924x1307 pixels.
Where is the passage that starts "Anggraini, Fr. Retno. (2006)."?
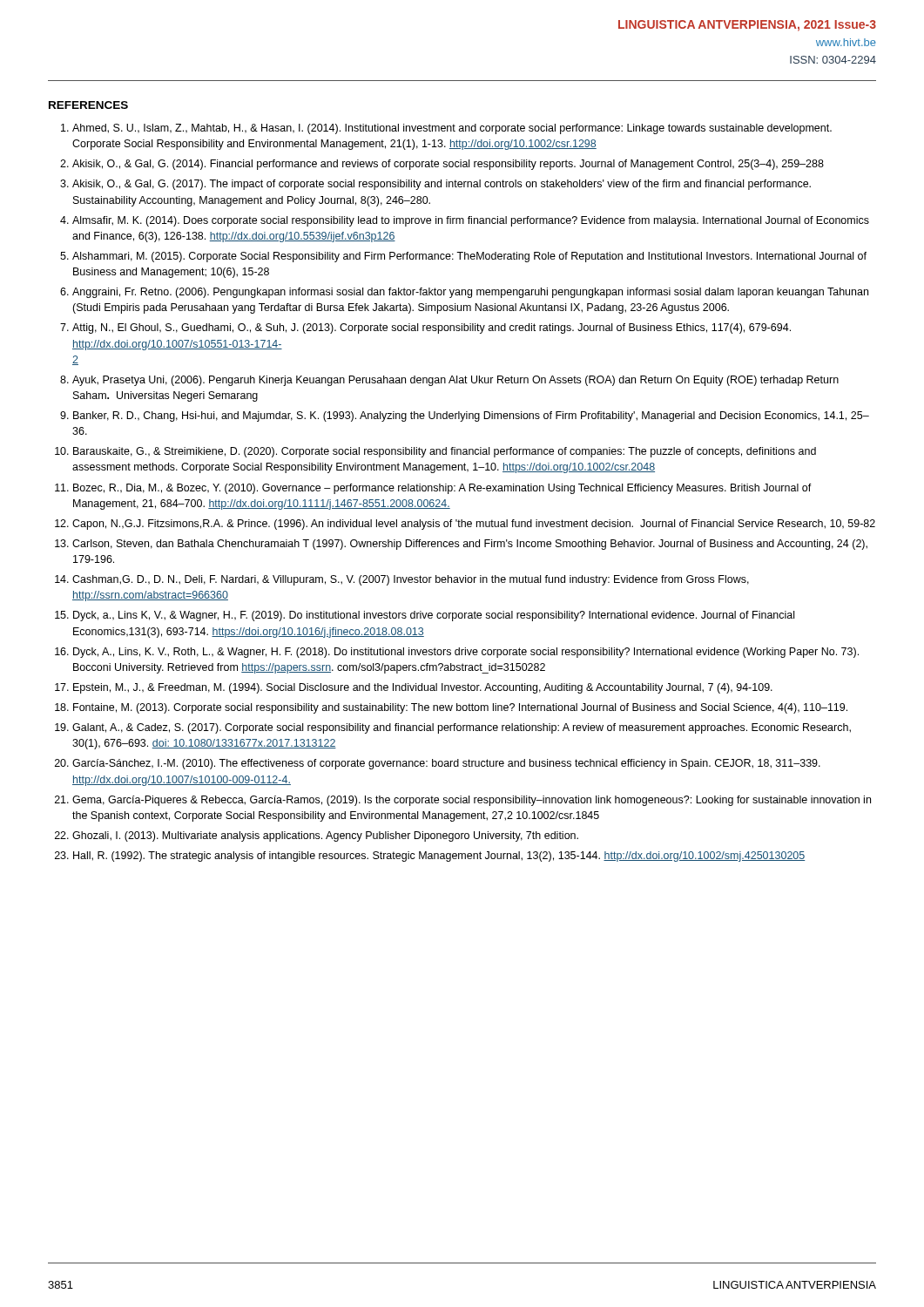point(471,300)
